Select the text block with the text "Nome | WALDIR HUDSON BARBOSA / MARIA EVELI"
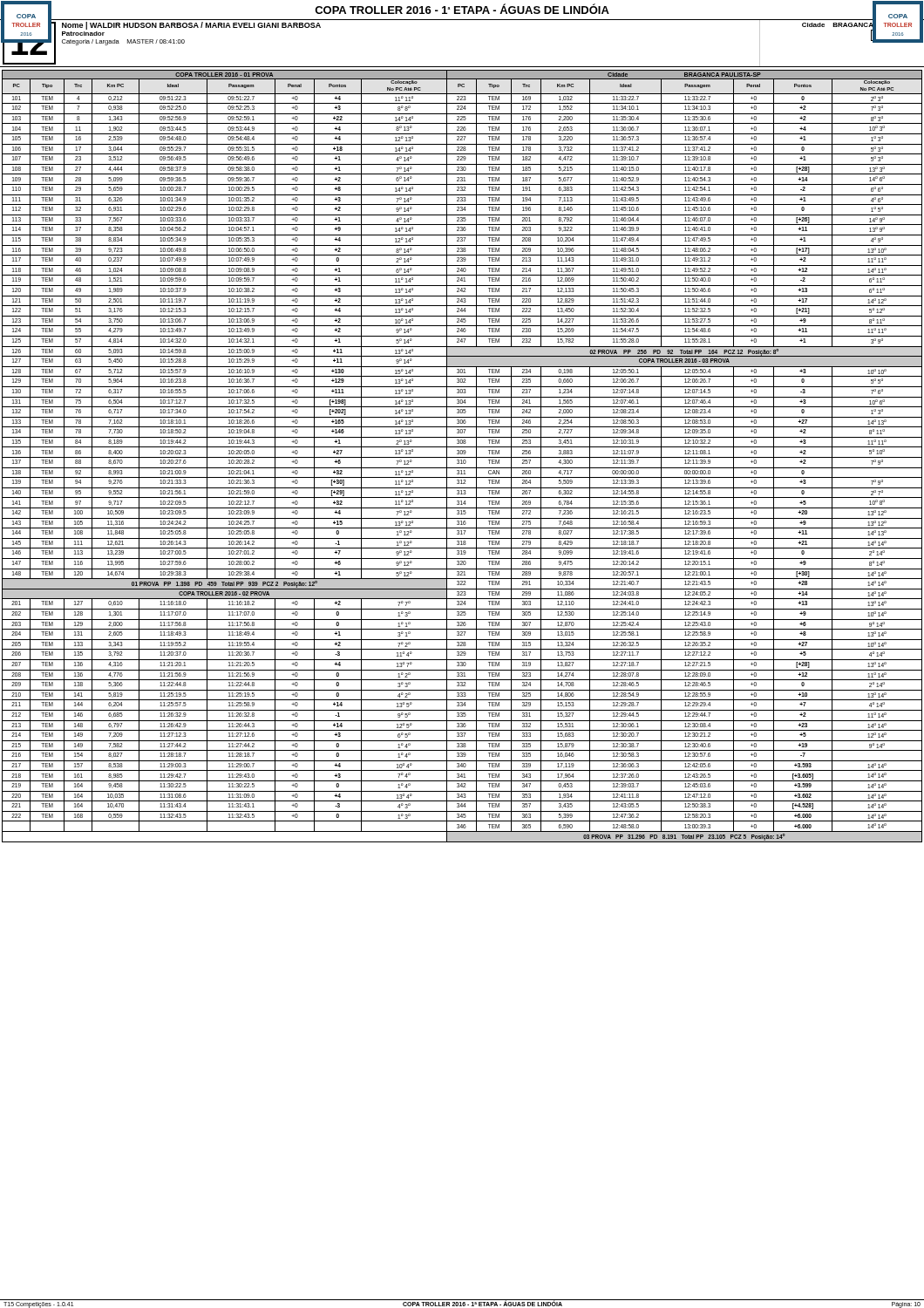Viewport: 924px width, 1308px height. pos(191,25)
